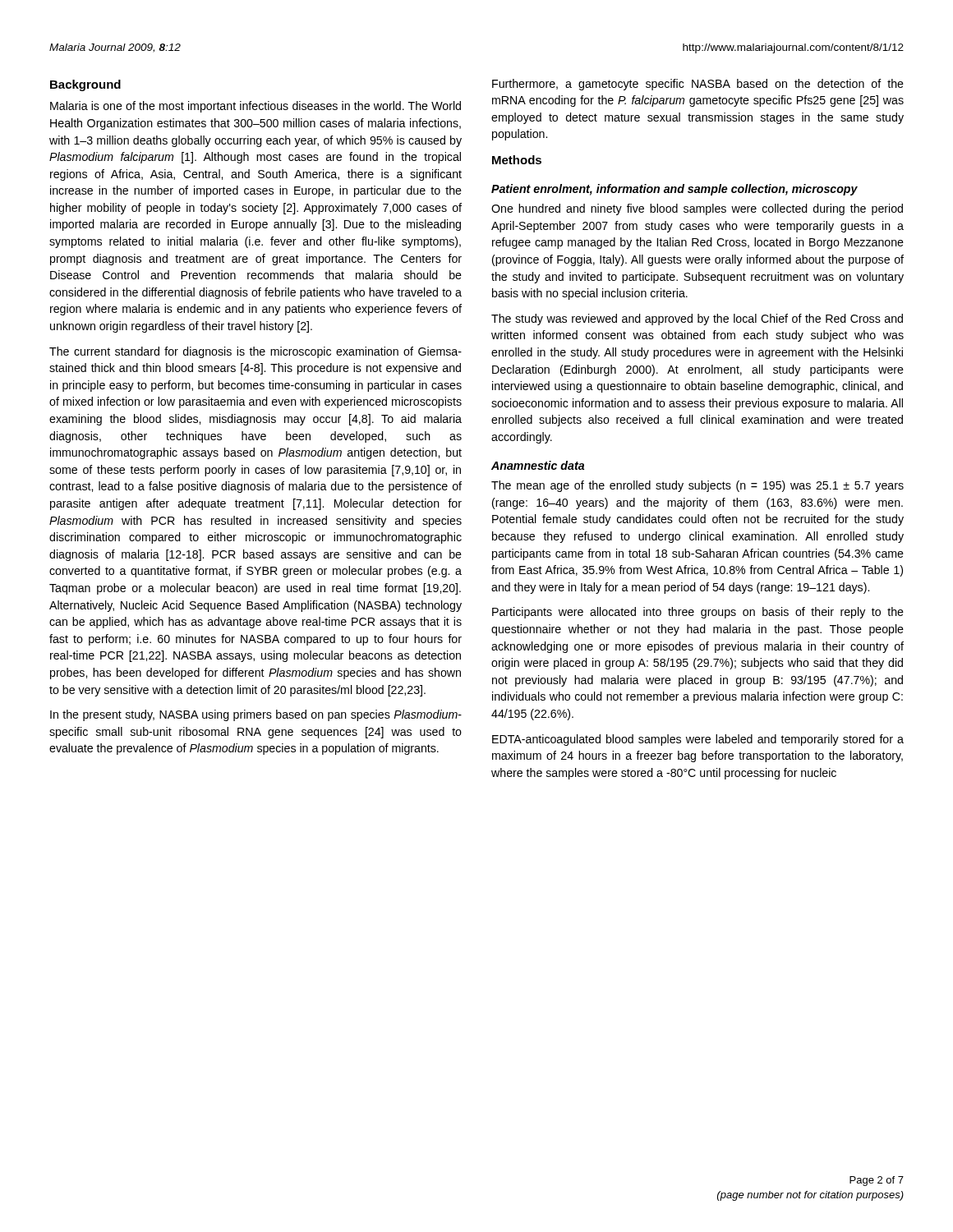Locate the text block that reads "In the present study, NASBA using primers"

point(255,732)
